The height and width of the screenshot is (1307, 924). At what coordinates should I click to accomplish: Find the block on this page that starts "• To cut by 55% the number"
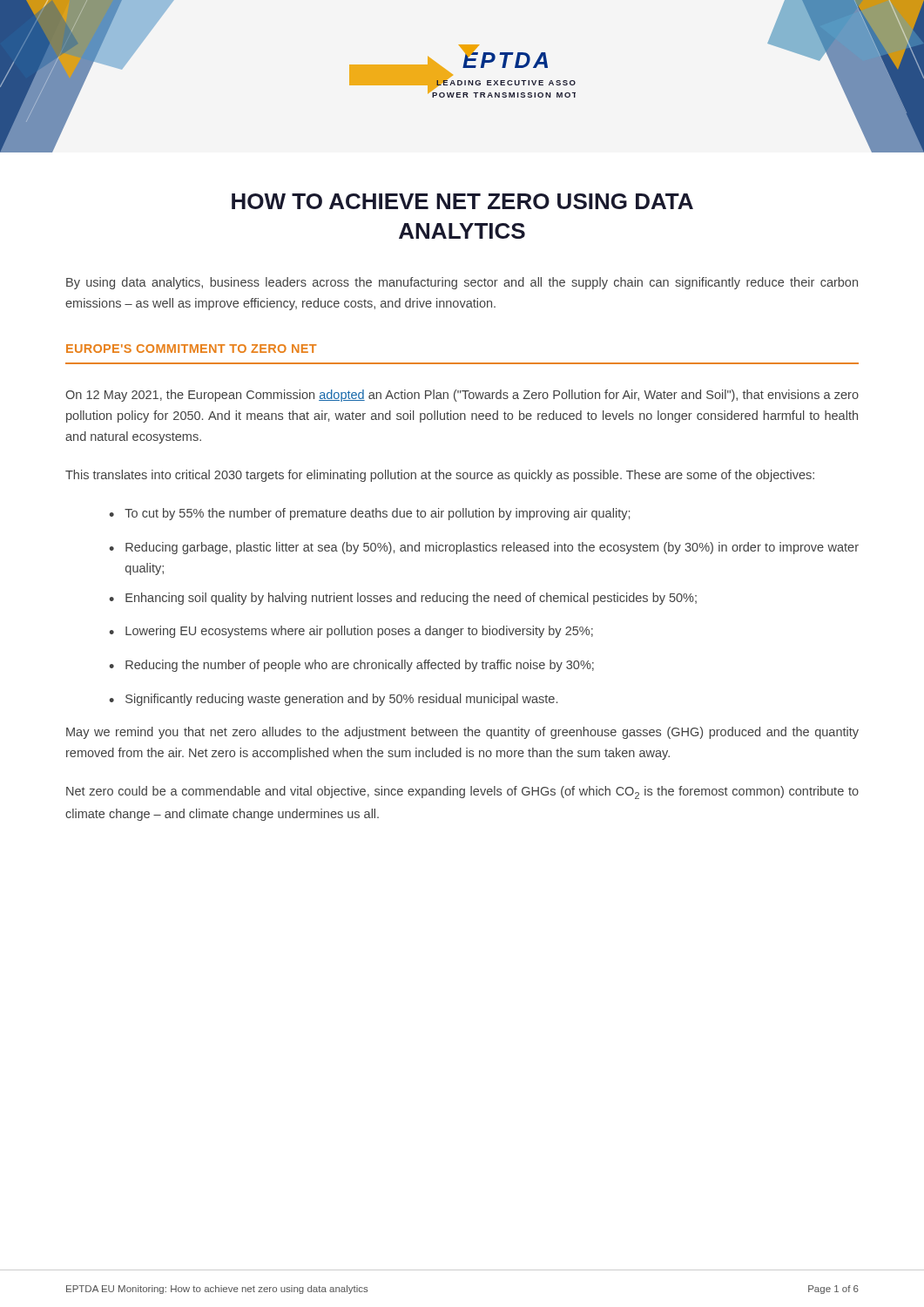(484, 516)
